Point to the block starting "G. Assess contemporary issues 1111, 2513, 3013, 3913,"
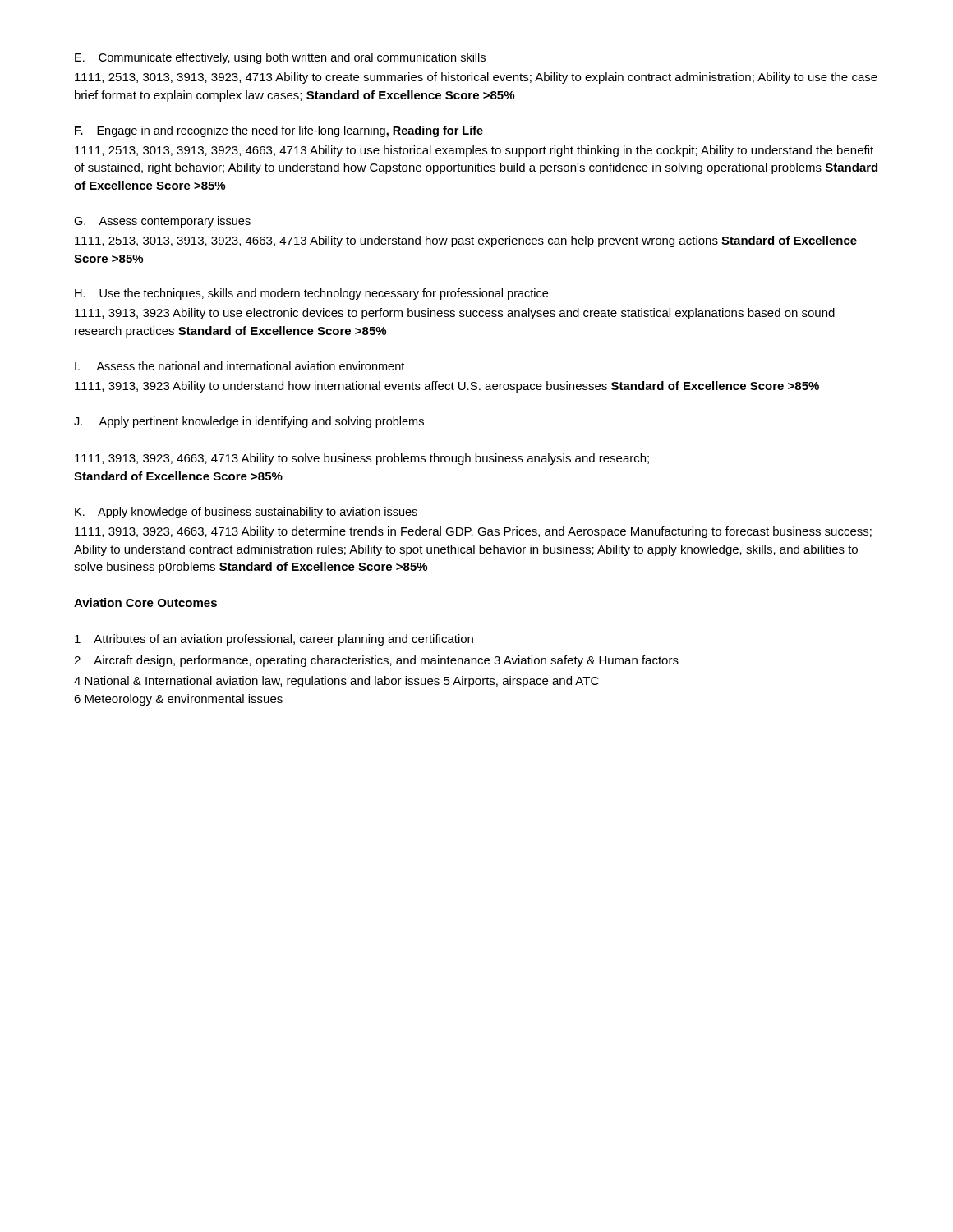 [476, 240]
